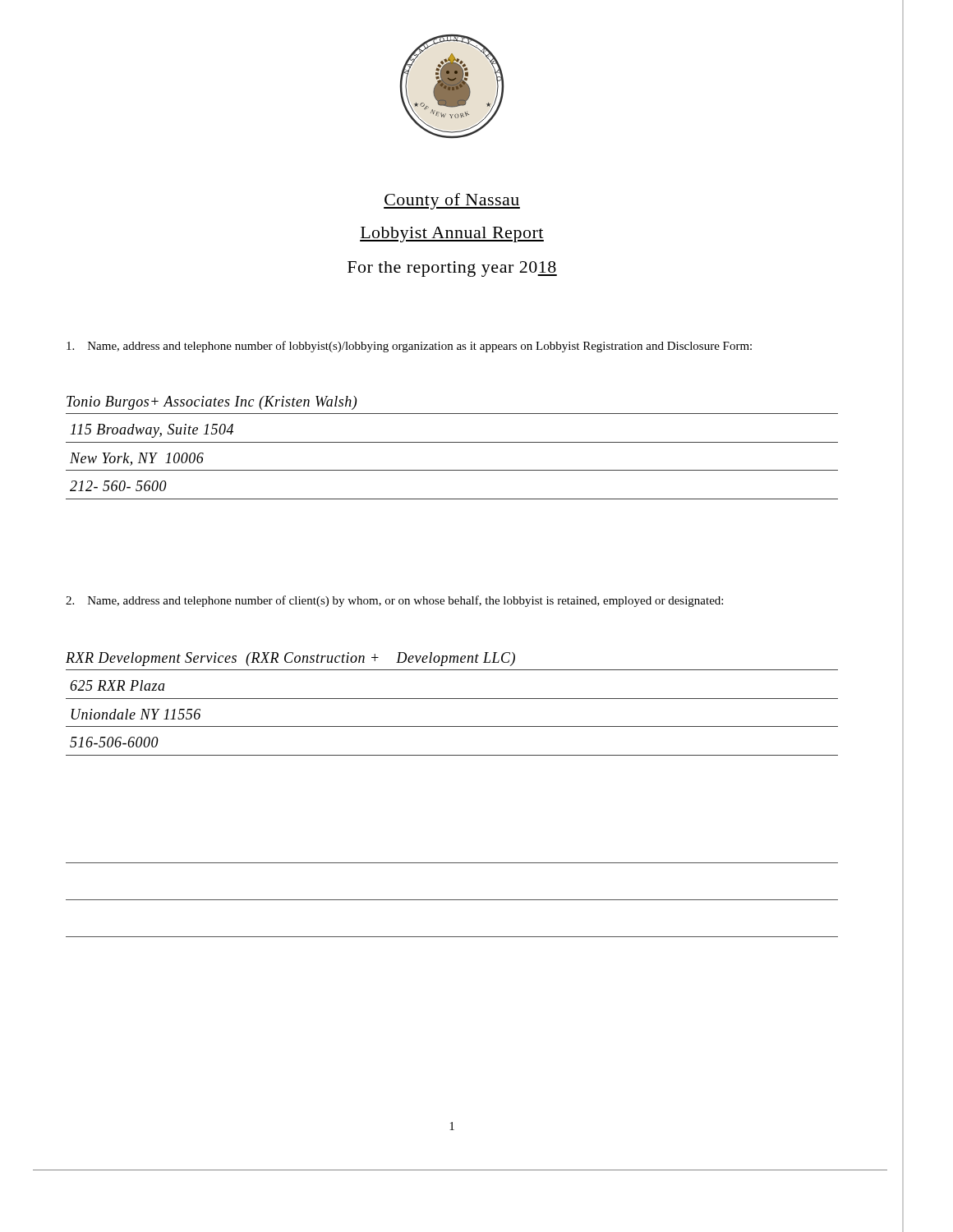Select the logo
The image size is (953, 1232).
click(x=452, y=88)
